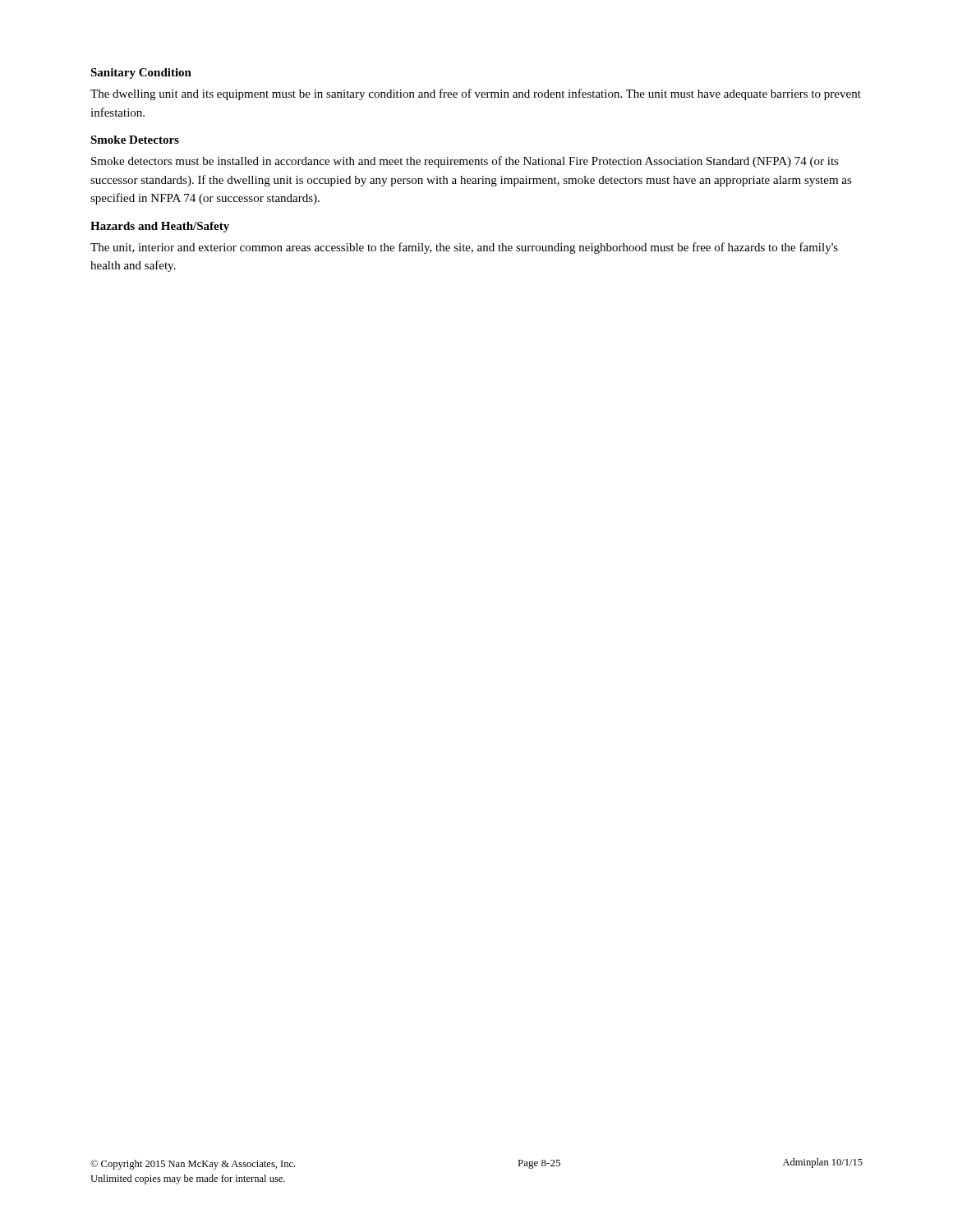Locate the text "Hazards and Heath/Safety"
The width and height of the screenshot is (953, 1232).
pos(160,225)
